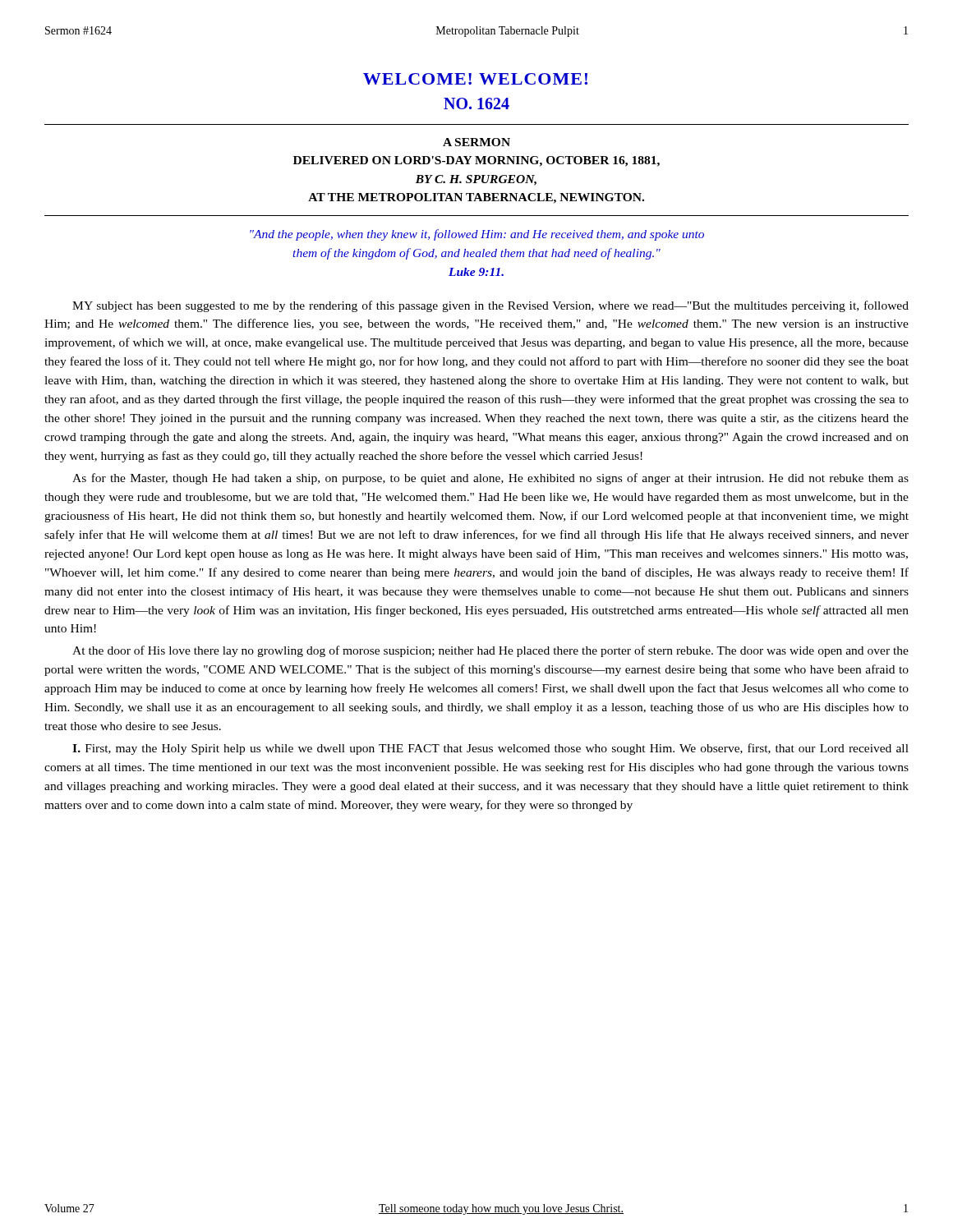Image resolution: width=953 pixels, height=1232 pixels.
Task: Point to the block beginning ""And the people, when"
Action: [476, 253]
